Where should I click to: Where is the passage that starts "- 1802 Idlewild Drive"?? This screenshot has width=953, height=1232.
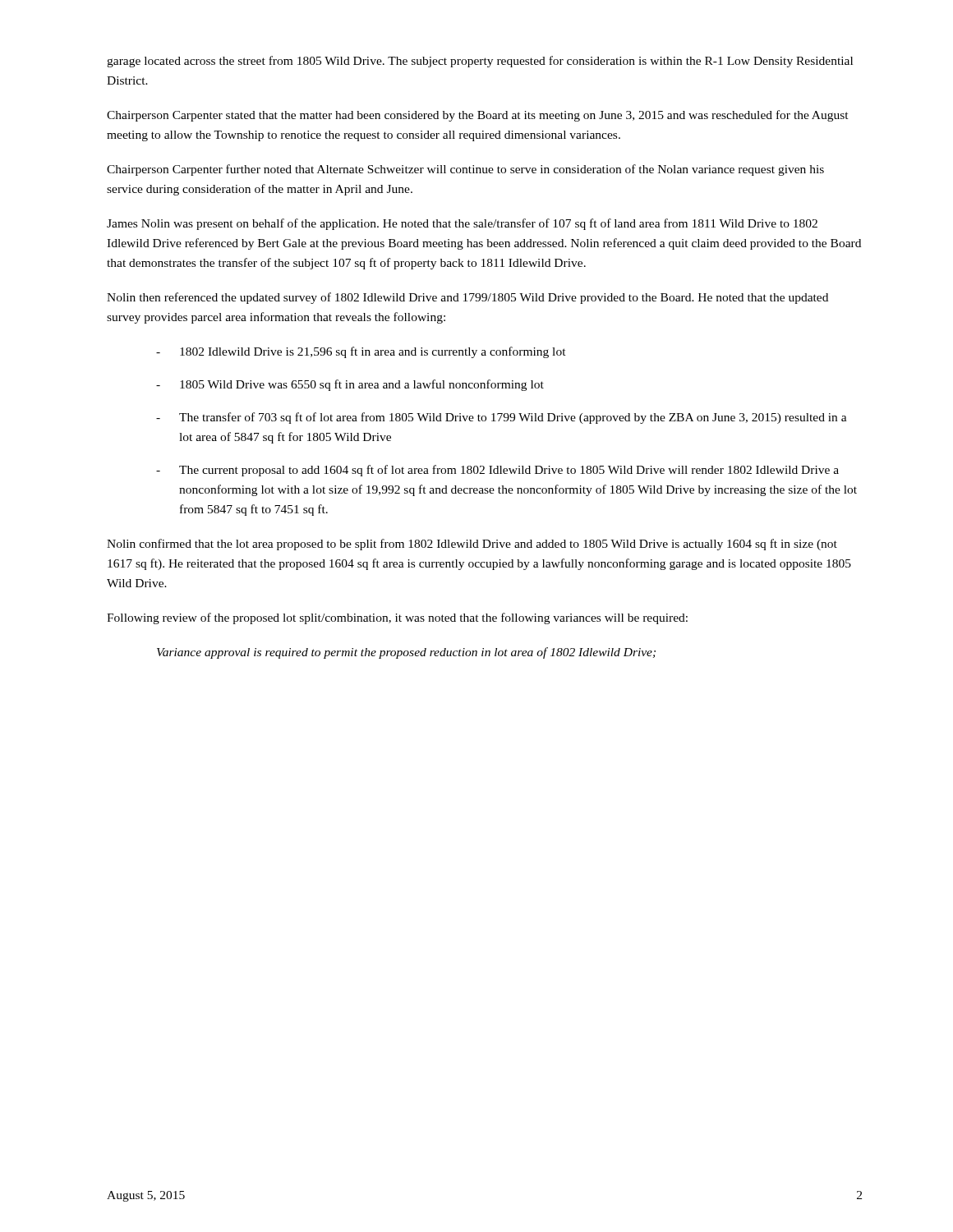coord(509,352)
